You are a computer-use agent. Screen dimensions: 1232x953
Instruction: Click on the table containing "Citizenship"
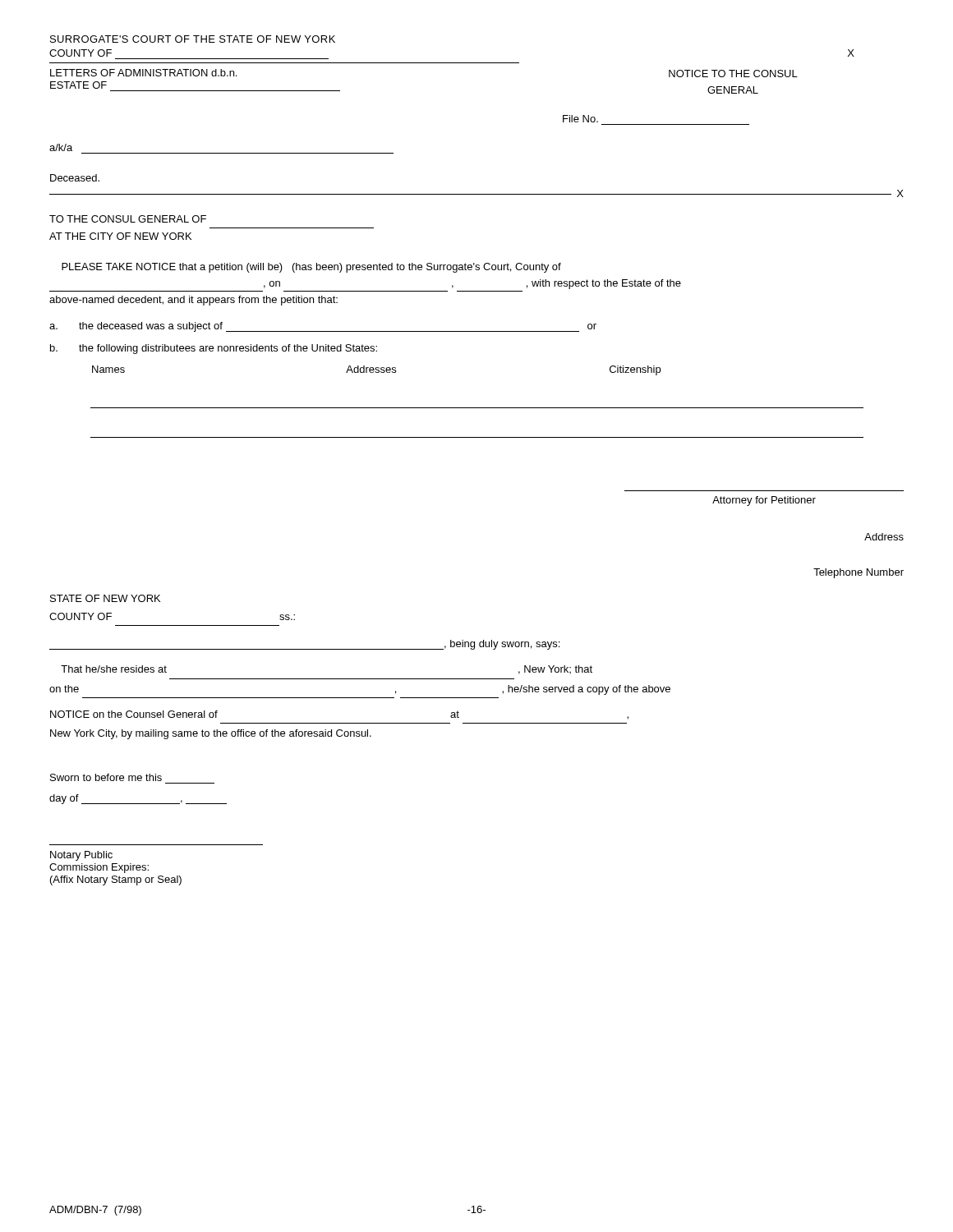[497, 400]
